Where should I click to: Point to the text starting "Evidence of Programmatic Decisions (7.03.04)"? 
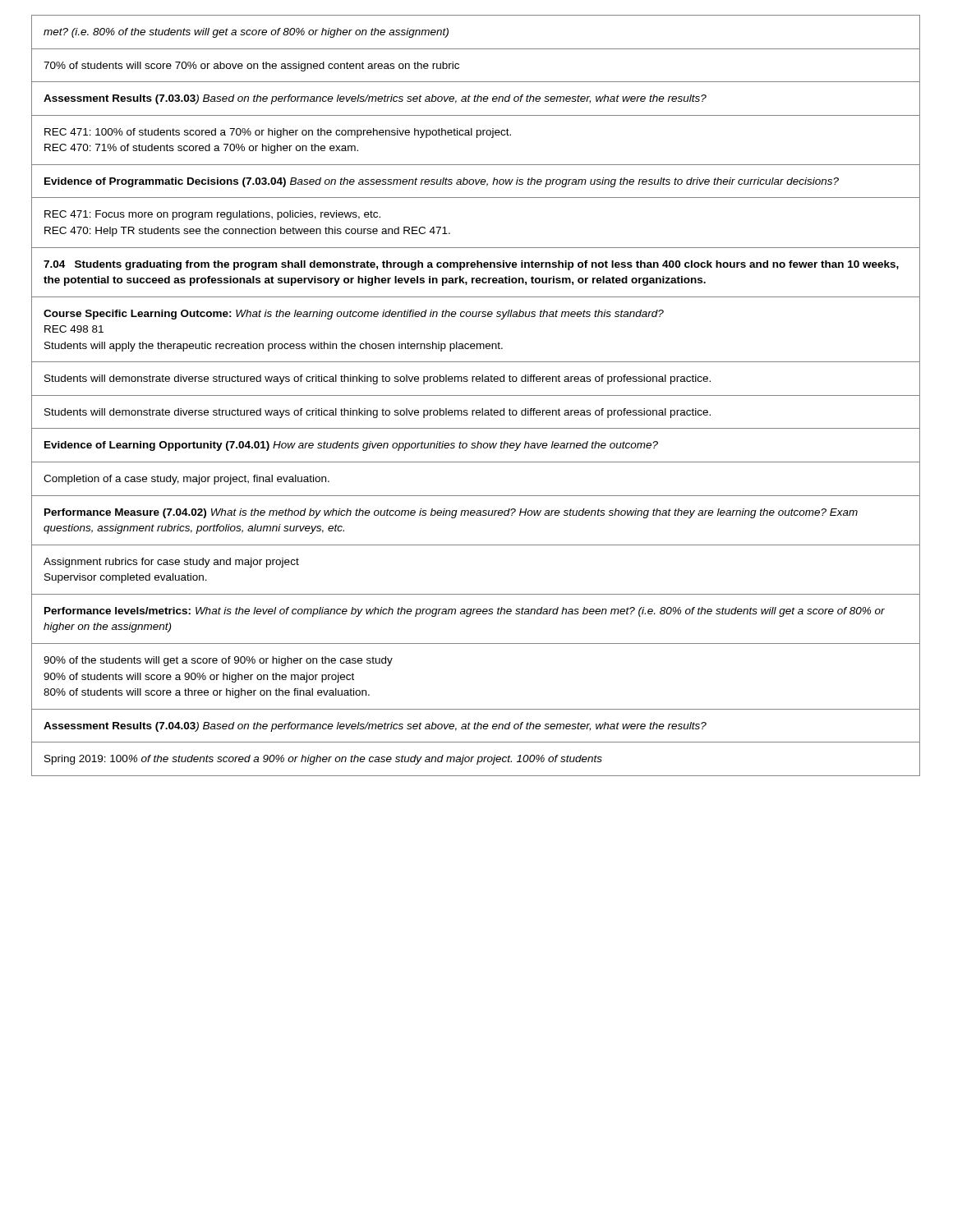tap(441, 181)
